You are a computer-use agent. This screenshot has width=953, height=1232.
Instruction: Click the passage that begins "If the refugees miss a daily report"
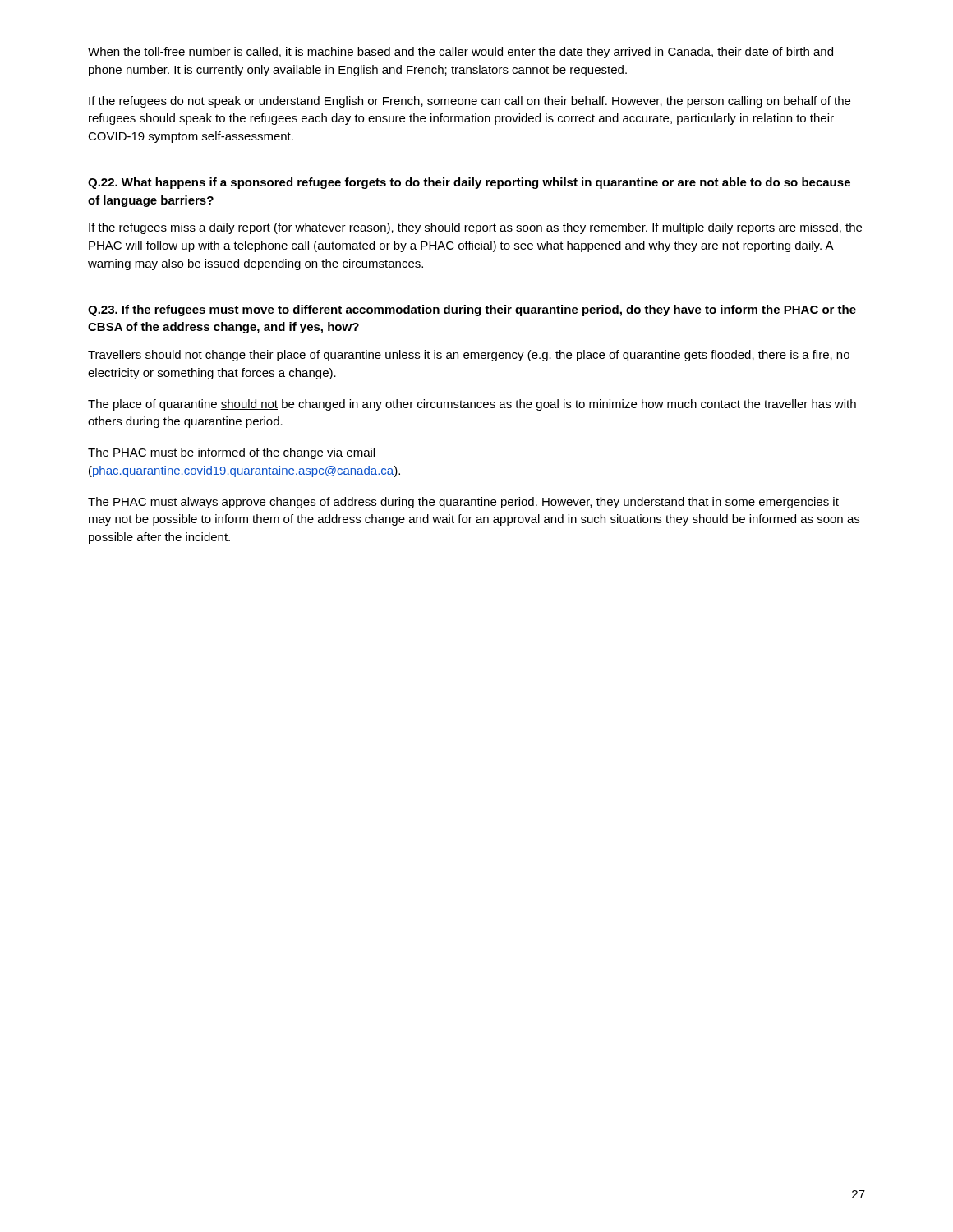coord(475,245)
